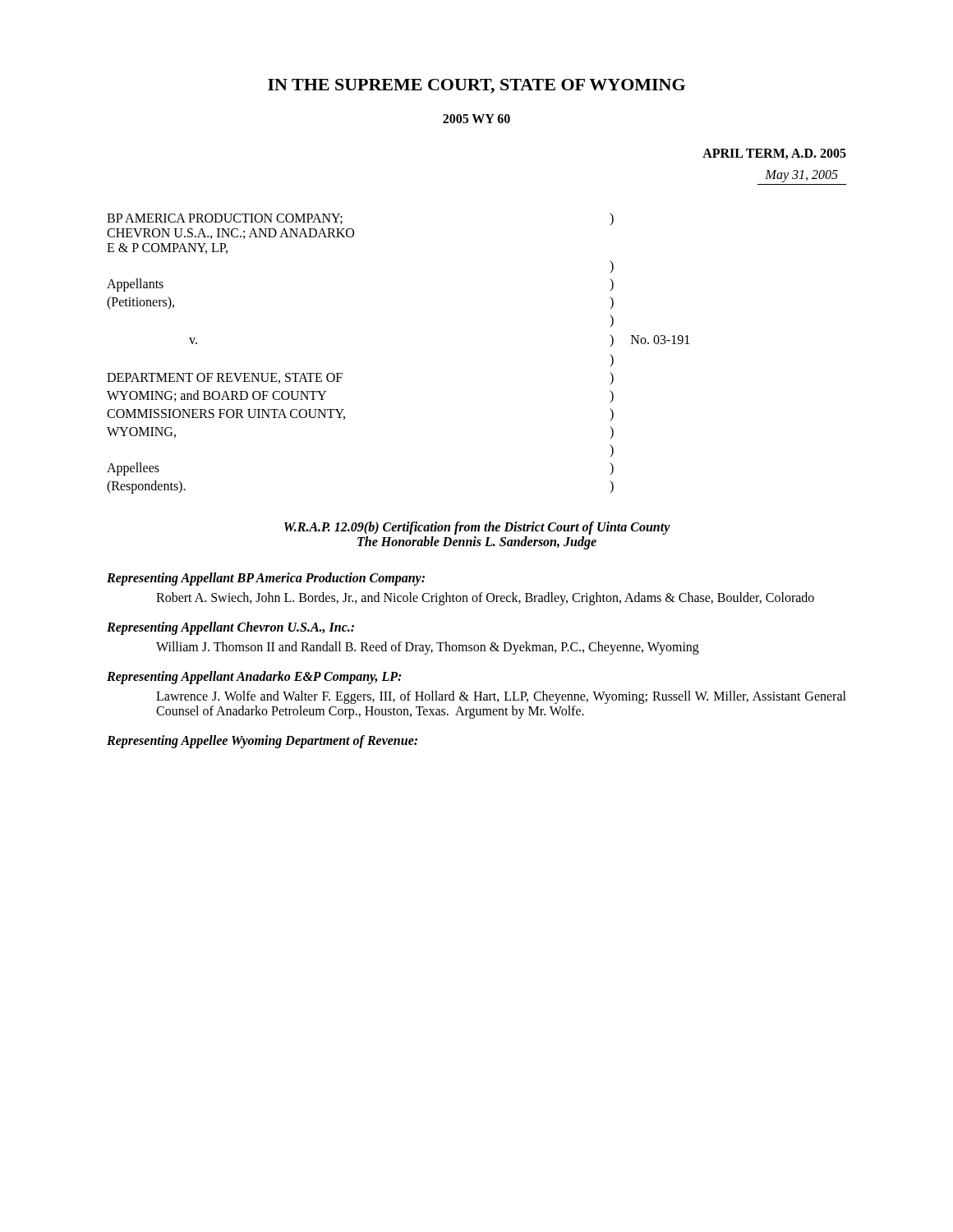Click the passage that begins "Robert A. Swiech, John L."
The image size is (953, 1232).
tap(485, 598)
